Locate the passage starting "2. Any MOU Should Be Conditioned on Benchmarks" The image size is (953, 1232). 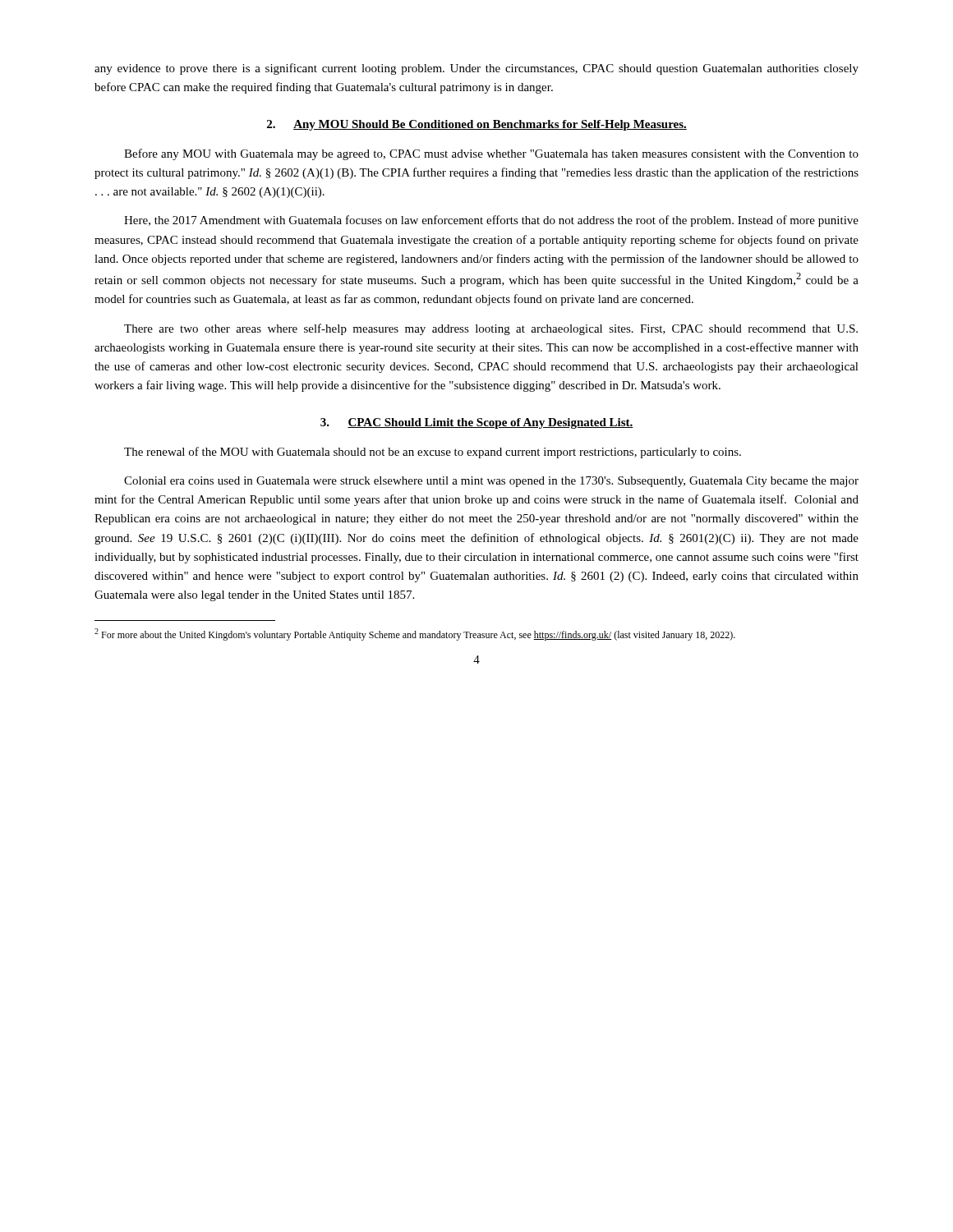pos(476,124)
